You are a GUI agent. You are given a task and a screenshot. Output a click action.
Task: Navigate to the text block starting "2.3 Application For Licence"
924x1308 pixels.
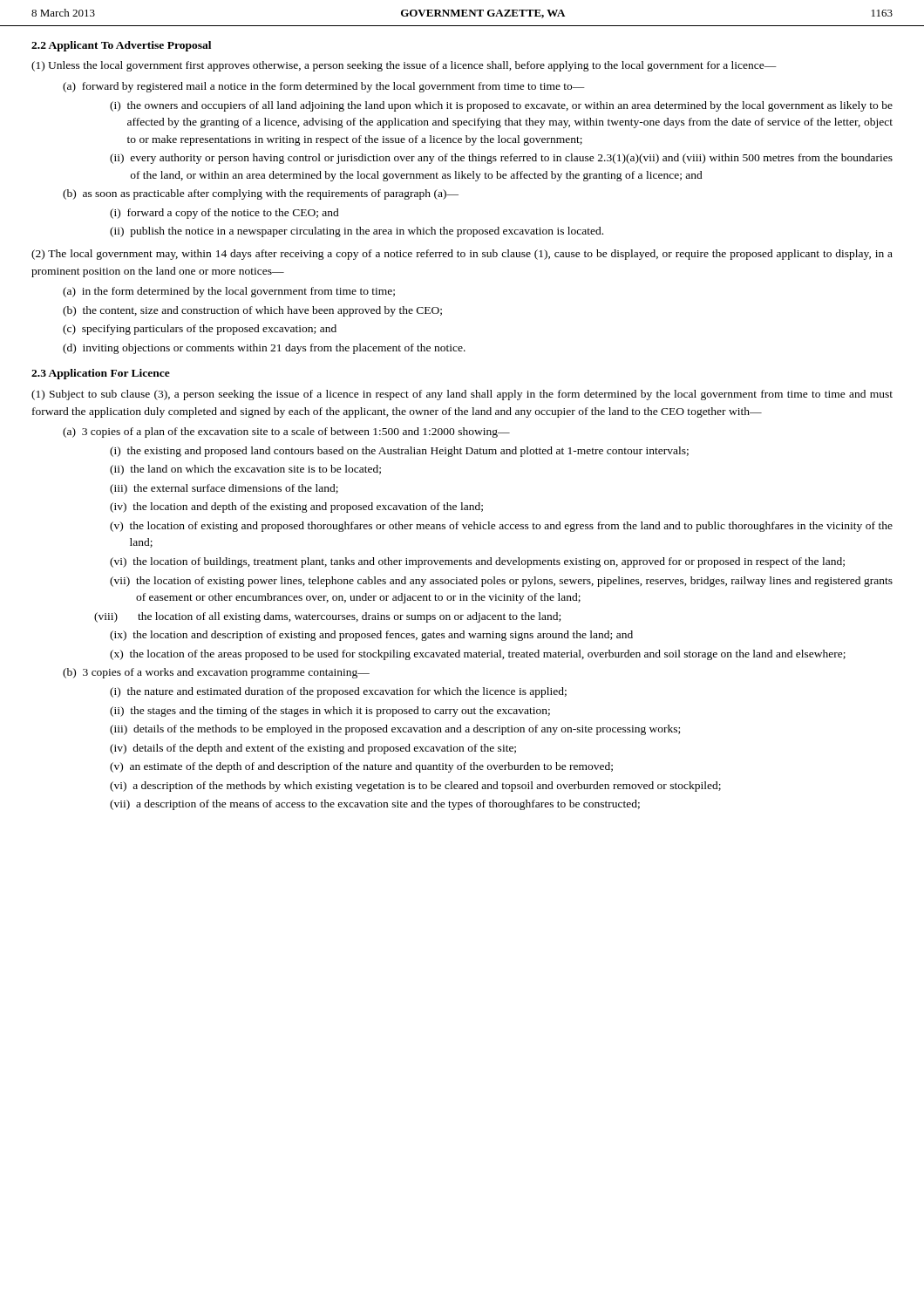click(101, 373)
